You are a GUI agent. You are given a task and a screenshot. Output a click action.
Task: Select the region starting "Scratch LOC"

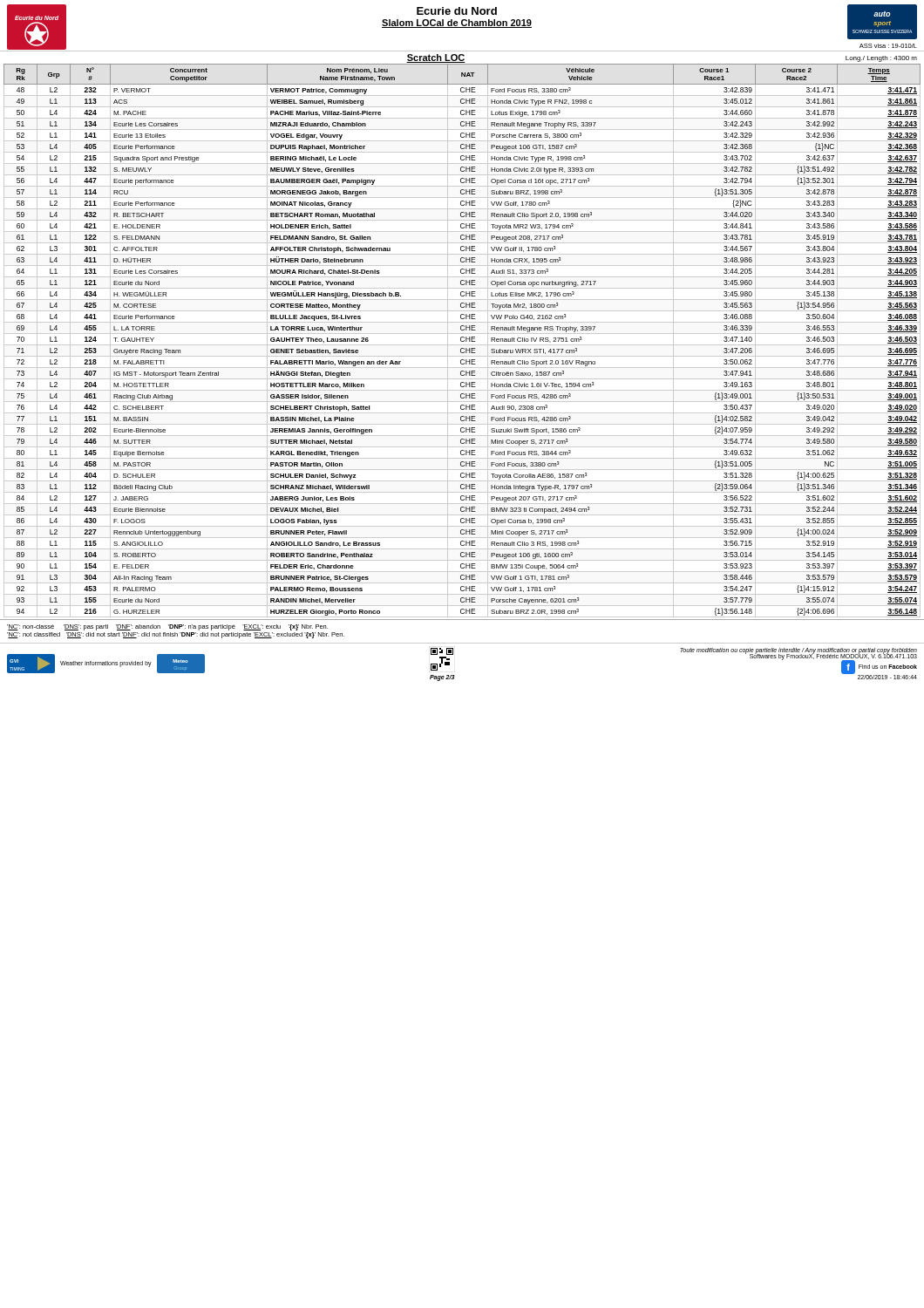coord(436,58)
